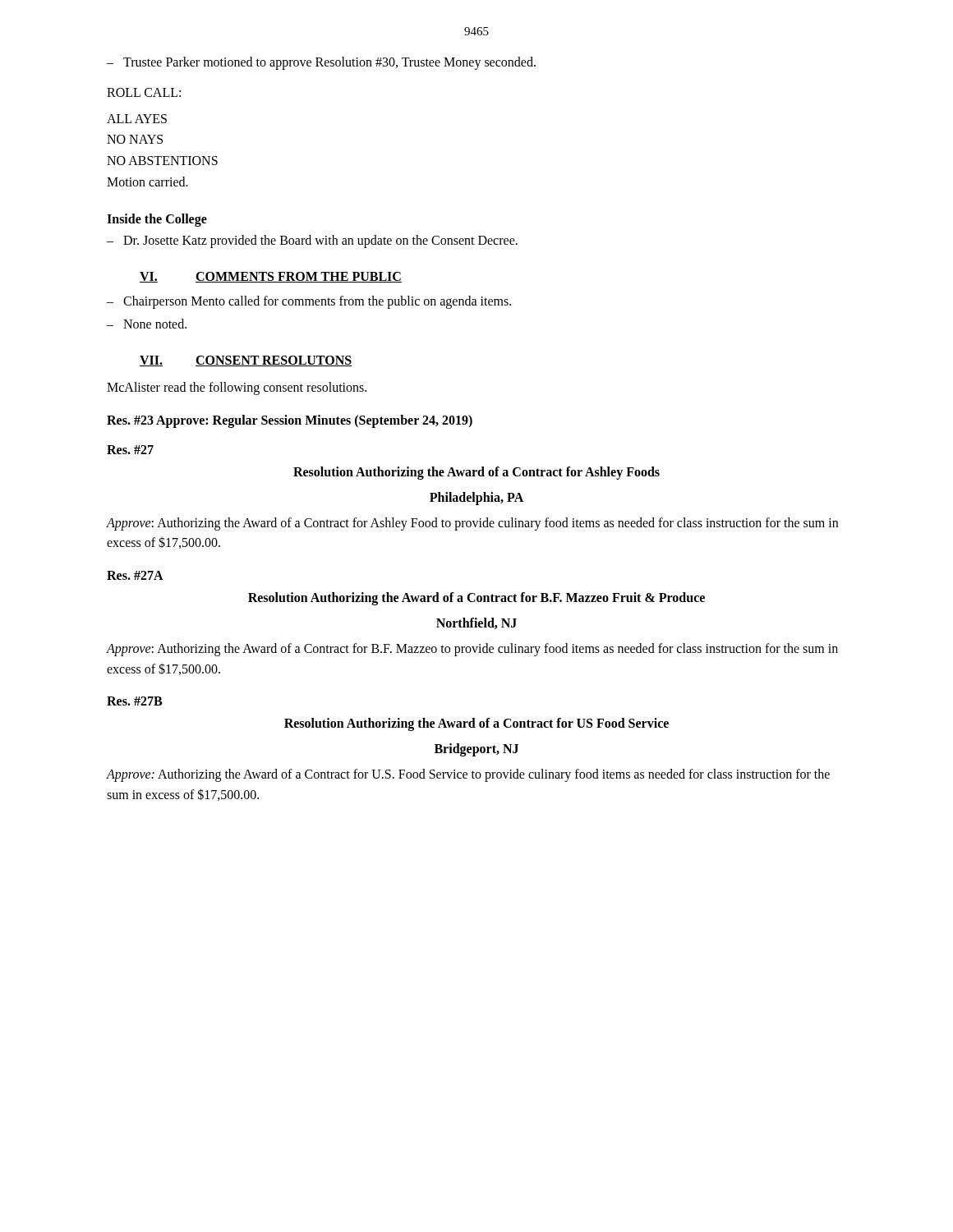Find the list item that reads "– Trustee Parker motioned to approve"
Screen dimensions: 1232x953
click(x=322, y=62)
